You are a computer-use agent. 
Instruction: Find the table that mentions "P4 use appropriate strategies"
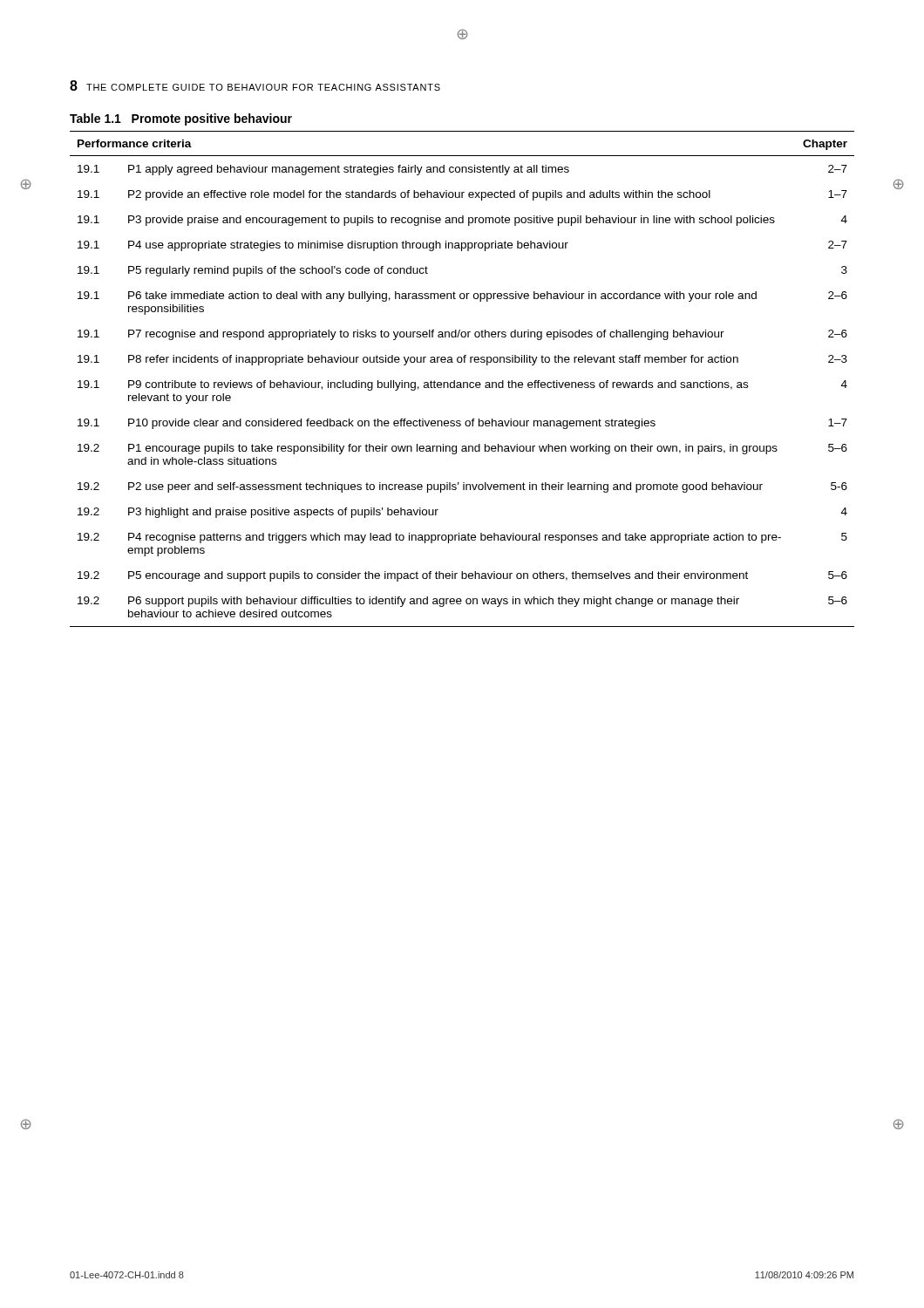[462, 379]
